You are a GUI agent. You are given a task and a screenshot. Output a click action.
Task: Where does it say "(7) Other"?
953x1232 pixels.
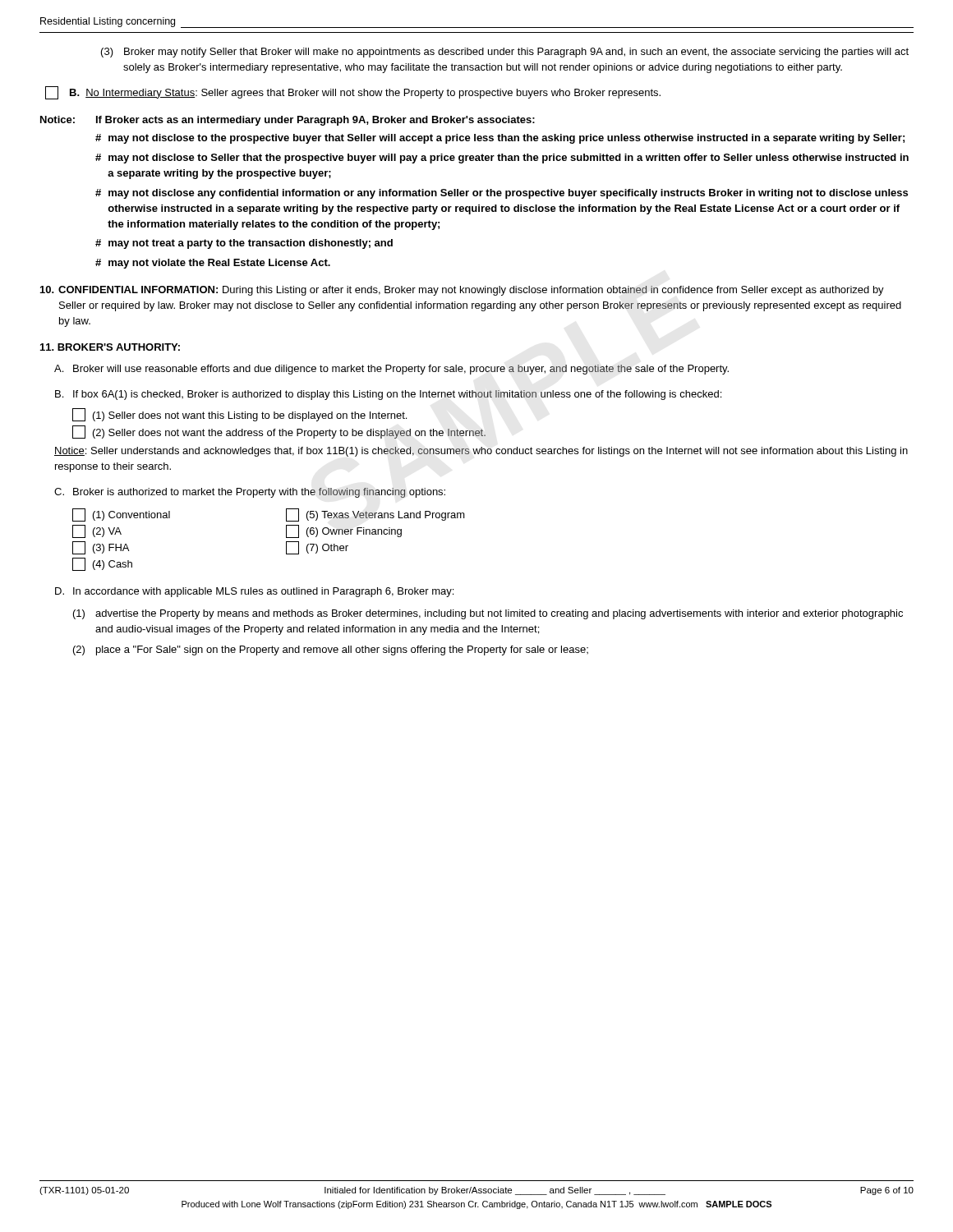tap(317, 548)
